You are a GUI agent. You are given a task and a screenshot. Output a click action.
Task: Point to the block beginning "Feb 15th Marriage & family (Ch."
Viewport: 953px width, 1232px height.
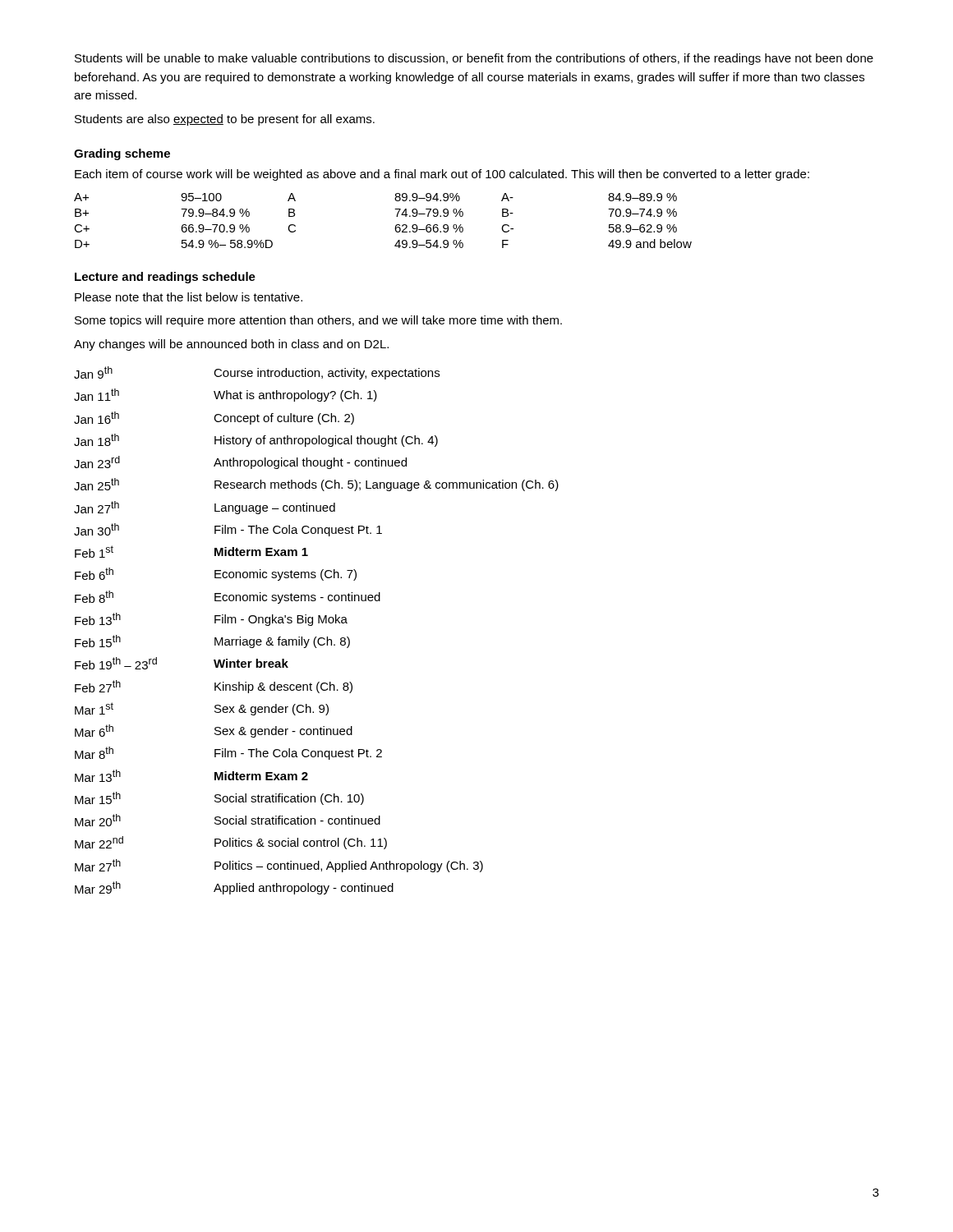(x=212, y=641)
